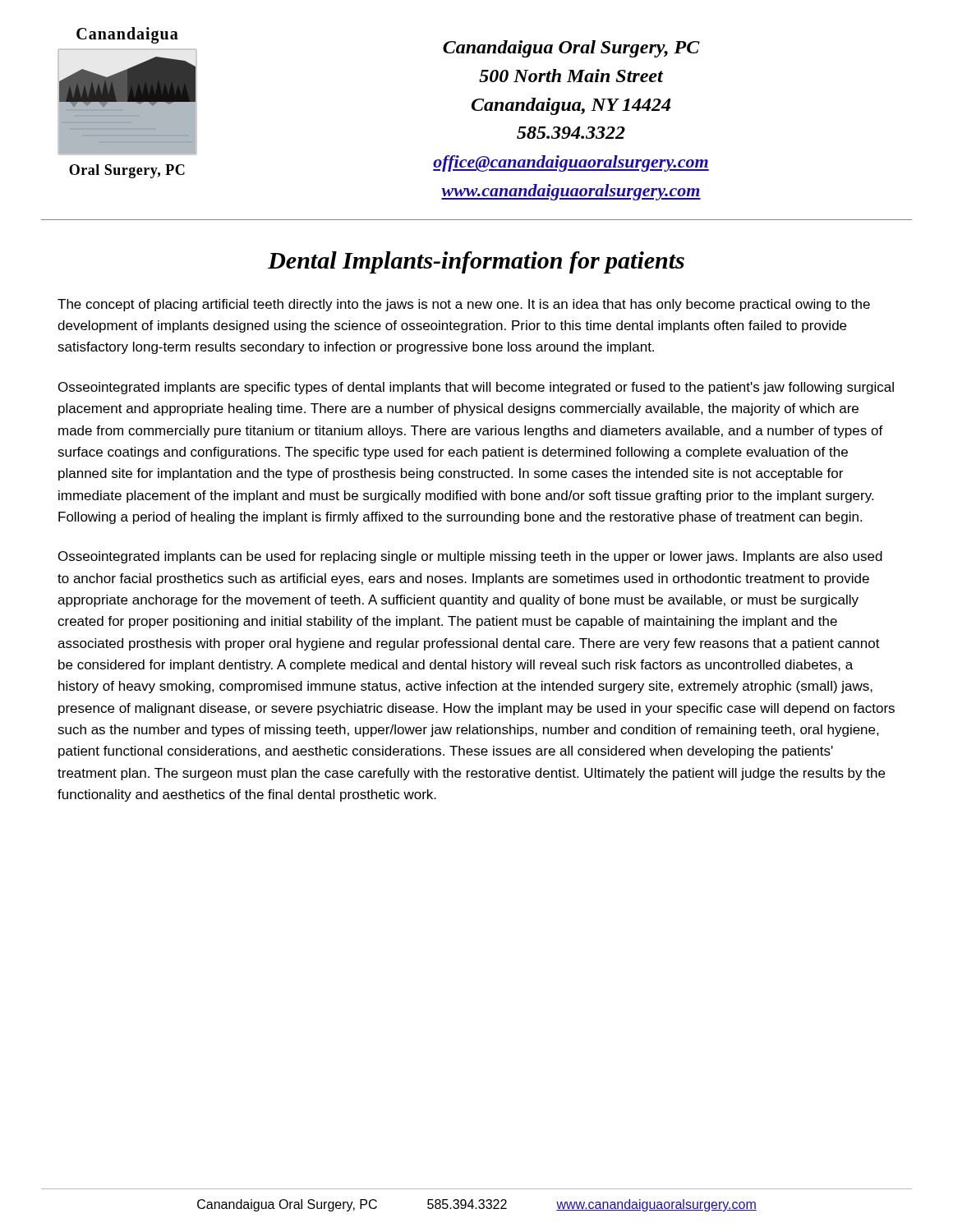
Task: Locate the text "Dental Implants-information for patients"
Action: coord(476,260)
